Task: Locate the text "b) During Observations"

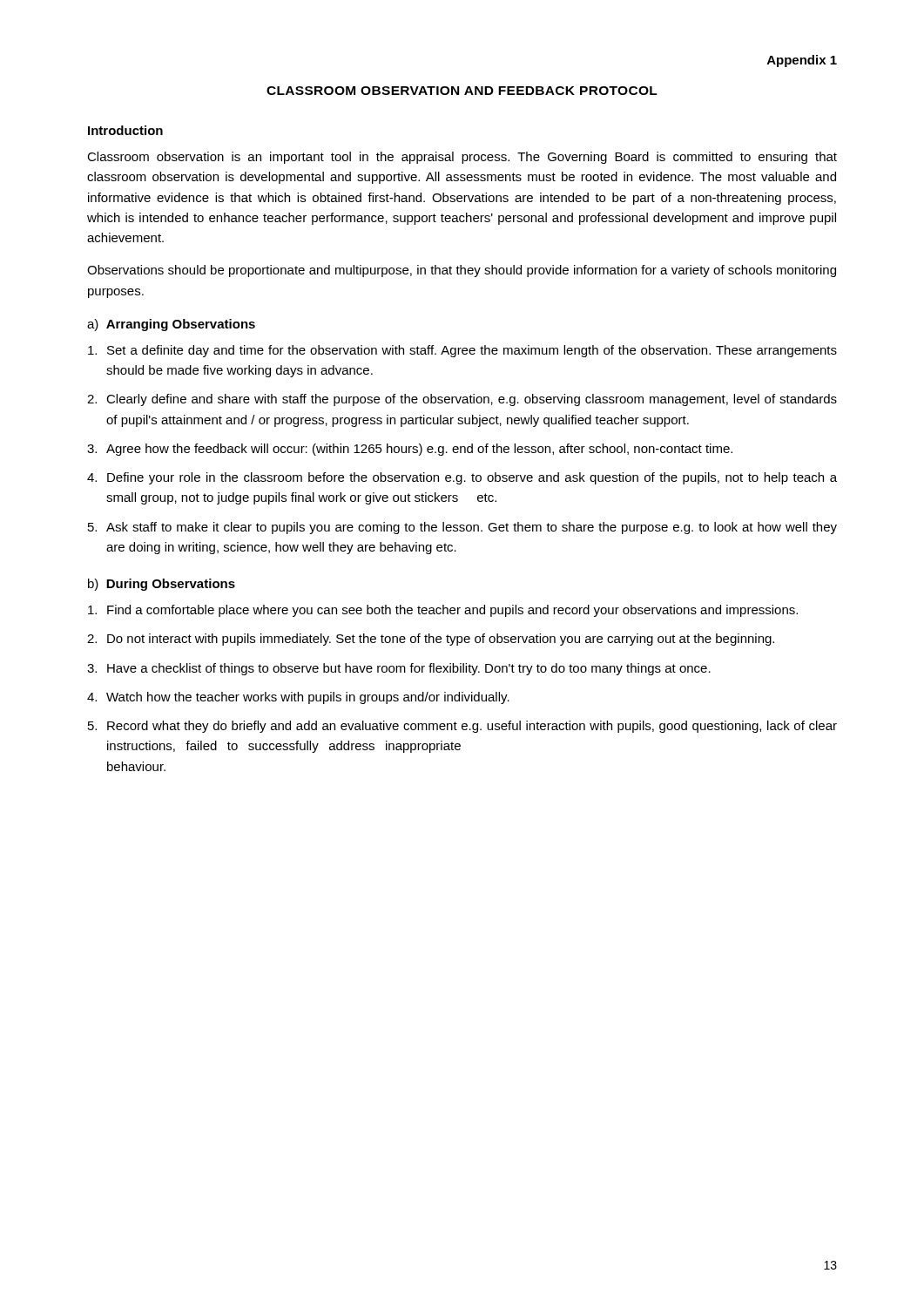Action: [x=161, y=583]
